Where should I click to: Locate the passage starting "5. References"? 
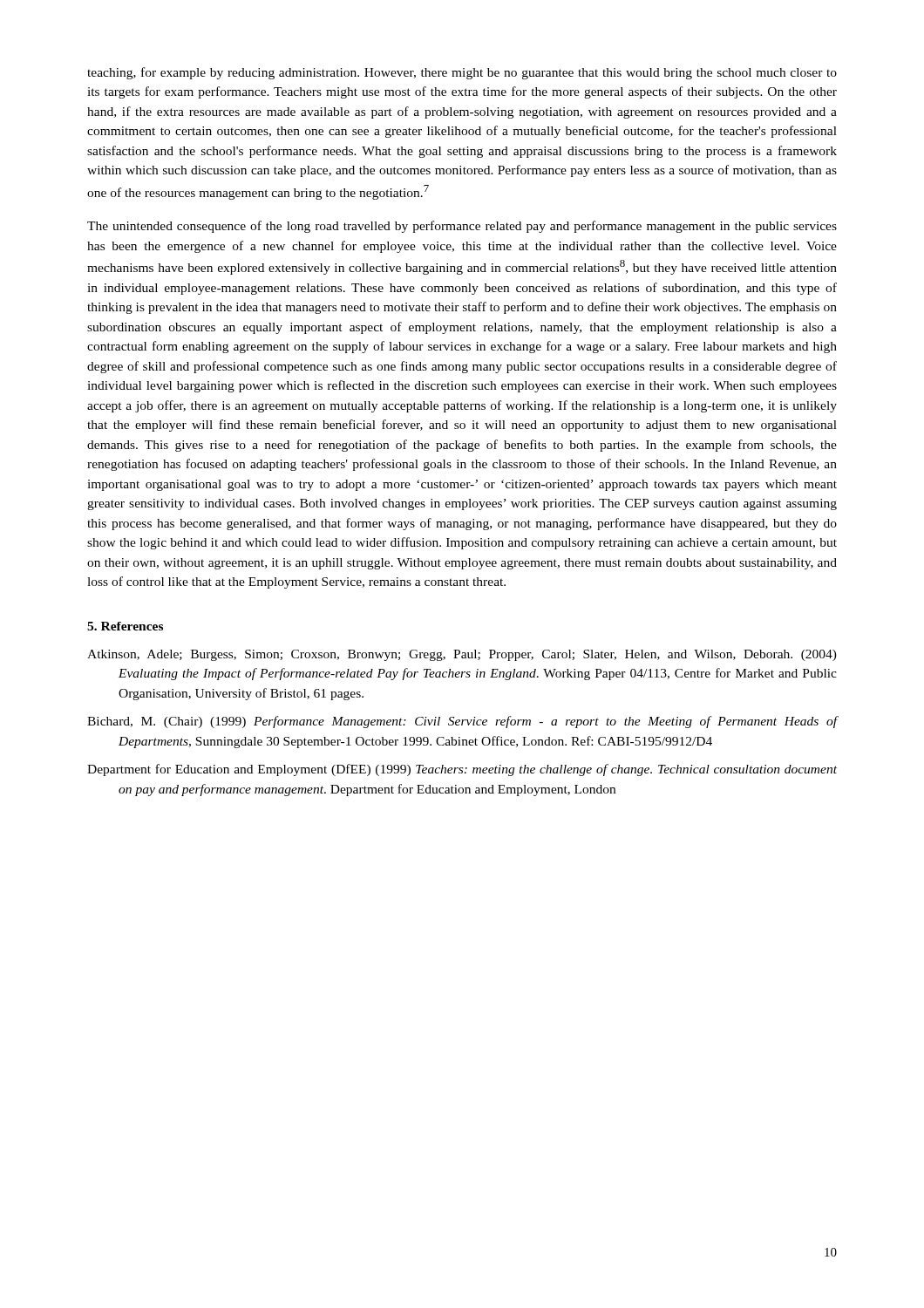tap(125, 626)
